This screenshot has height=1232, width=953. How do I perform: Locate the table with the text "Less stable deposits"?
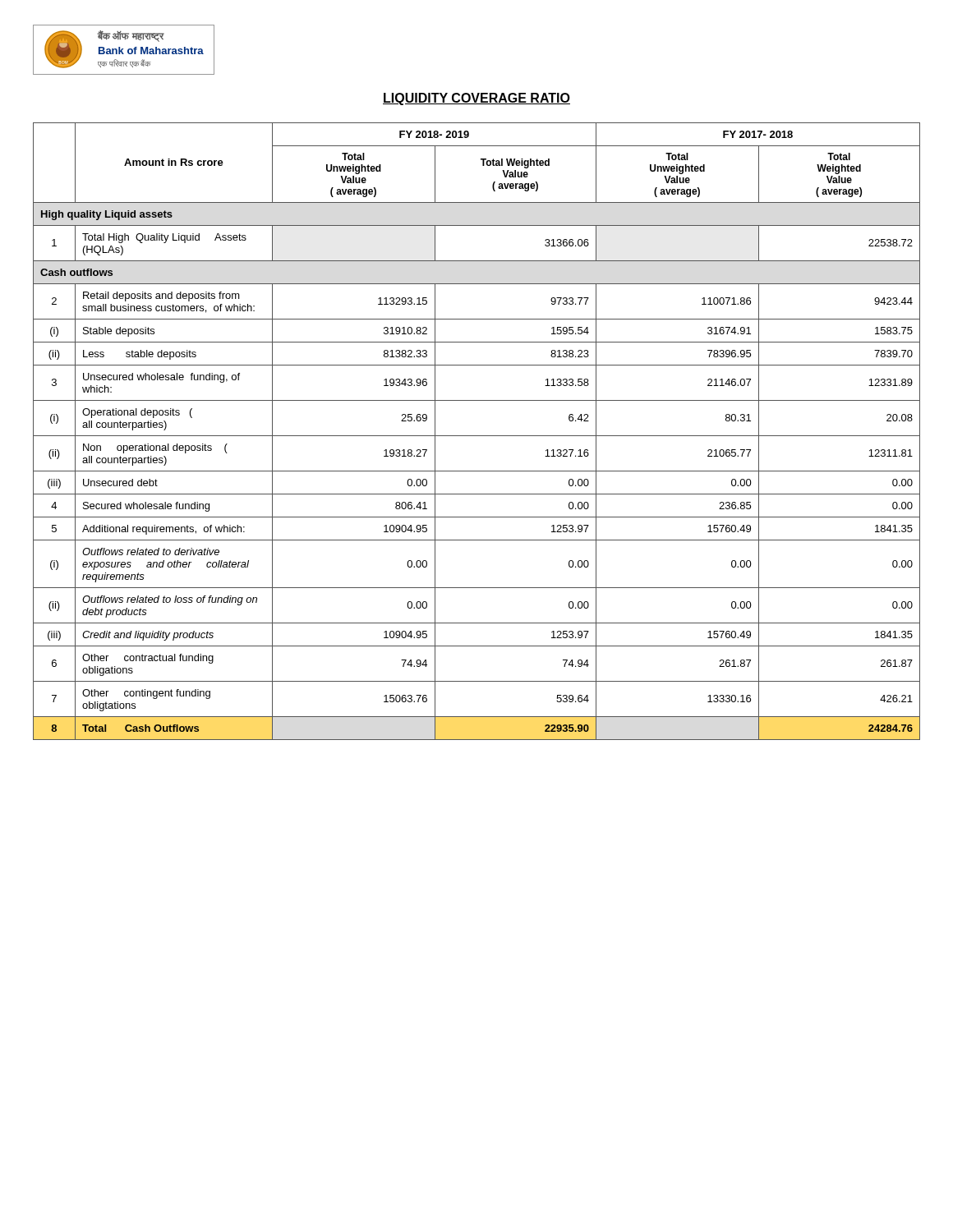click(x=476, y=431)
